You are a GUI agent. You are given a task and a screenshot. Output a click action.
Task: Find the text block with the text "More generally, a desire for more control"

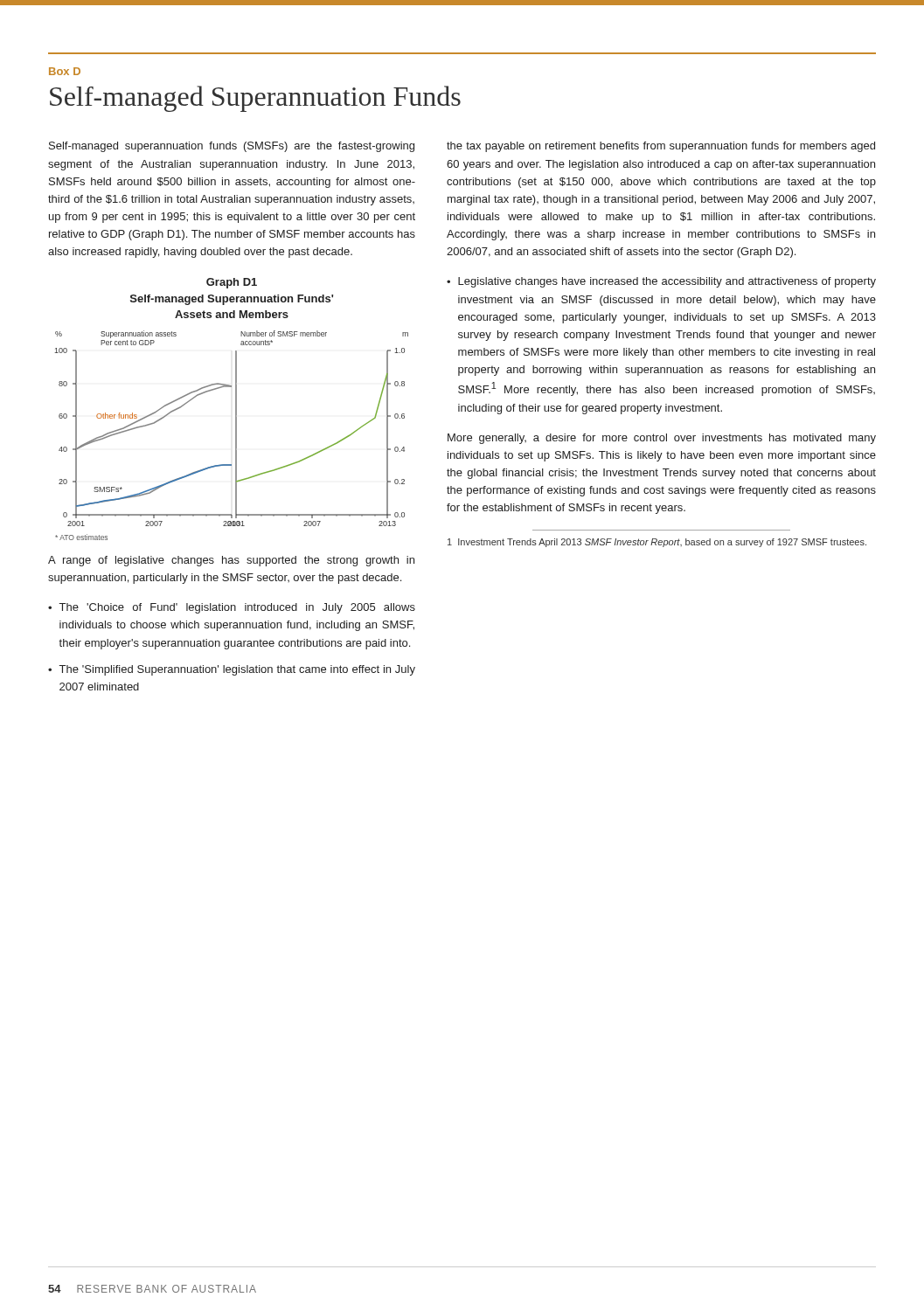tap(661, 473)
